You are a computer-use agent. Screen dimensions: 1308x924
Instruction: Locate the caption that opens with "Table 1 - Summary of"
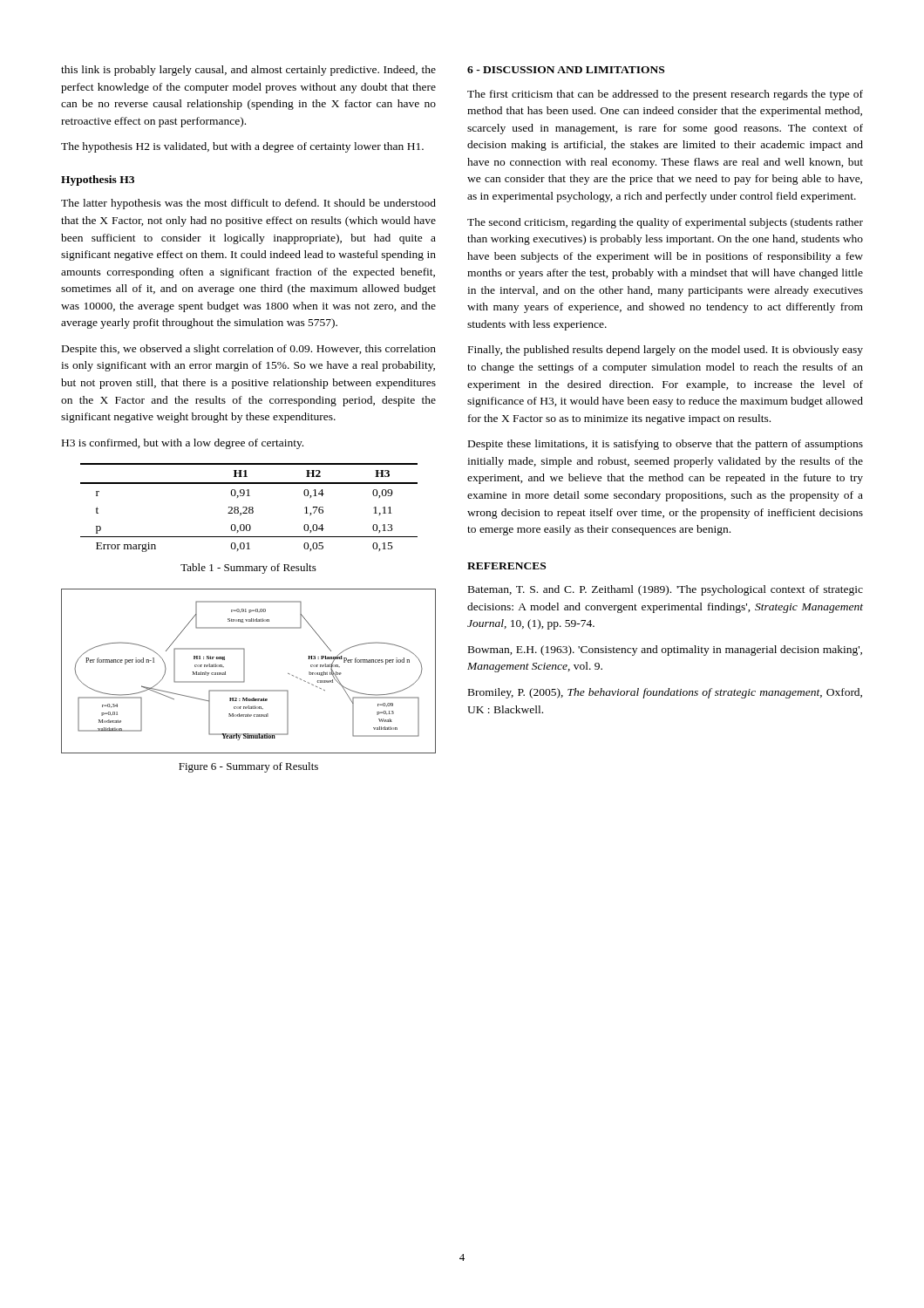tap(248, 568)
